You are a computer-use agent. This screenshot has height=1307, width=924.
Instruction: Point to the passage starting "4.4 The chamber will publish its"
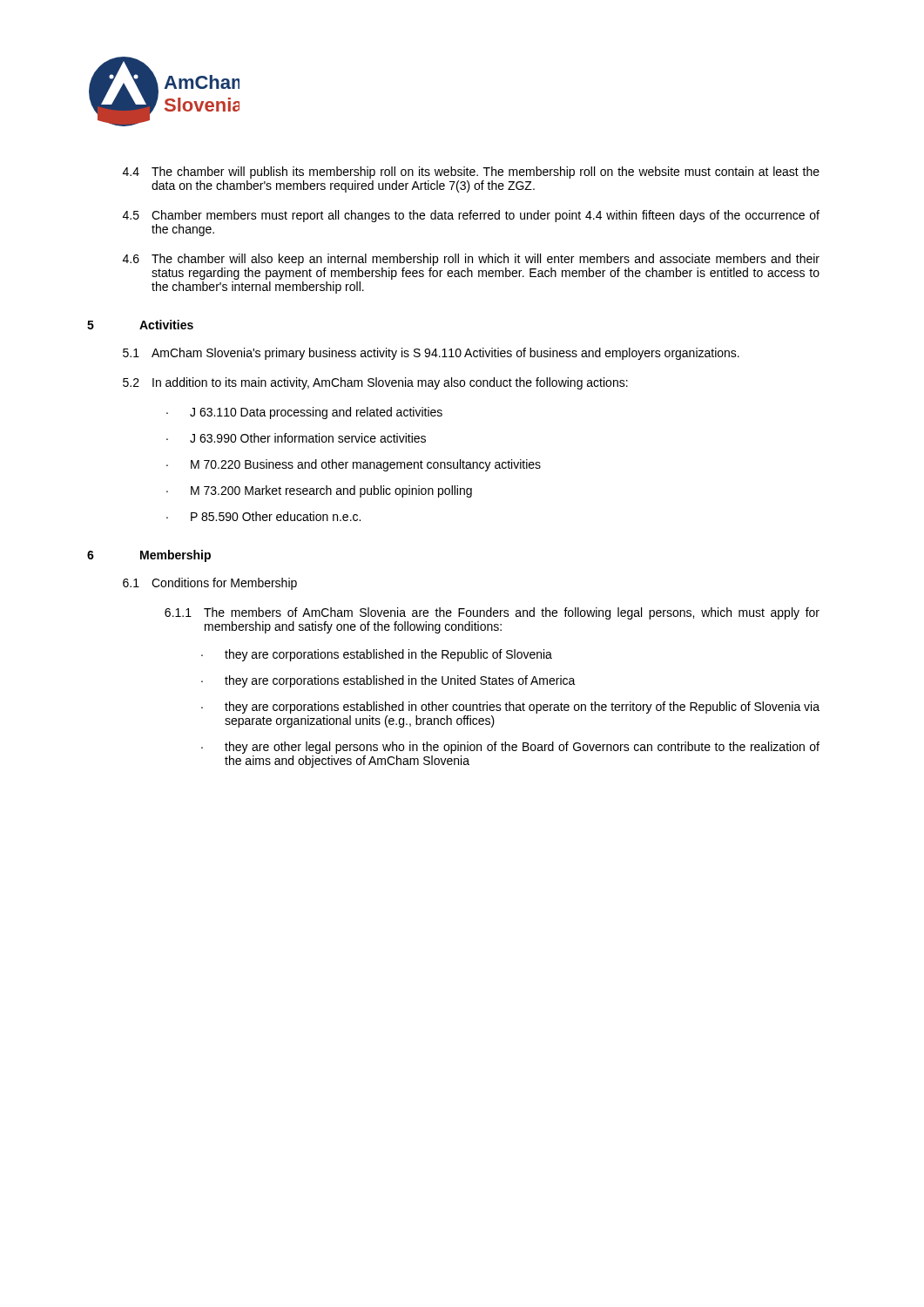[x=453, y=179]
